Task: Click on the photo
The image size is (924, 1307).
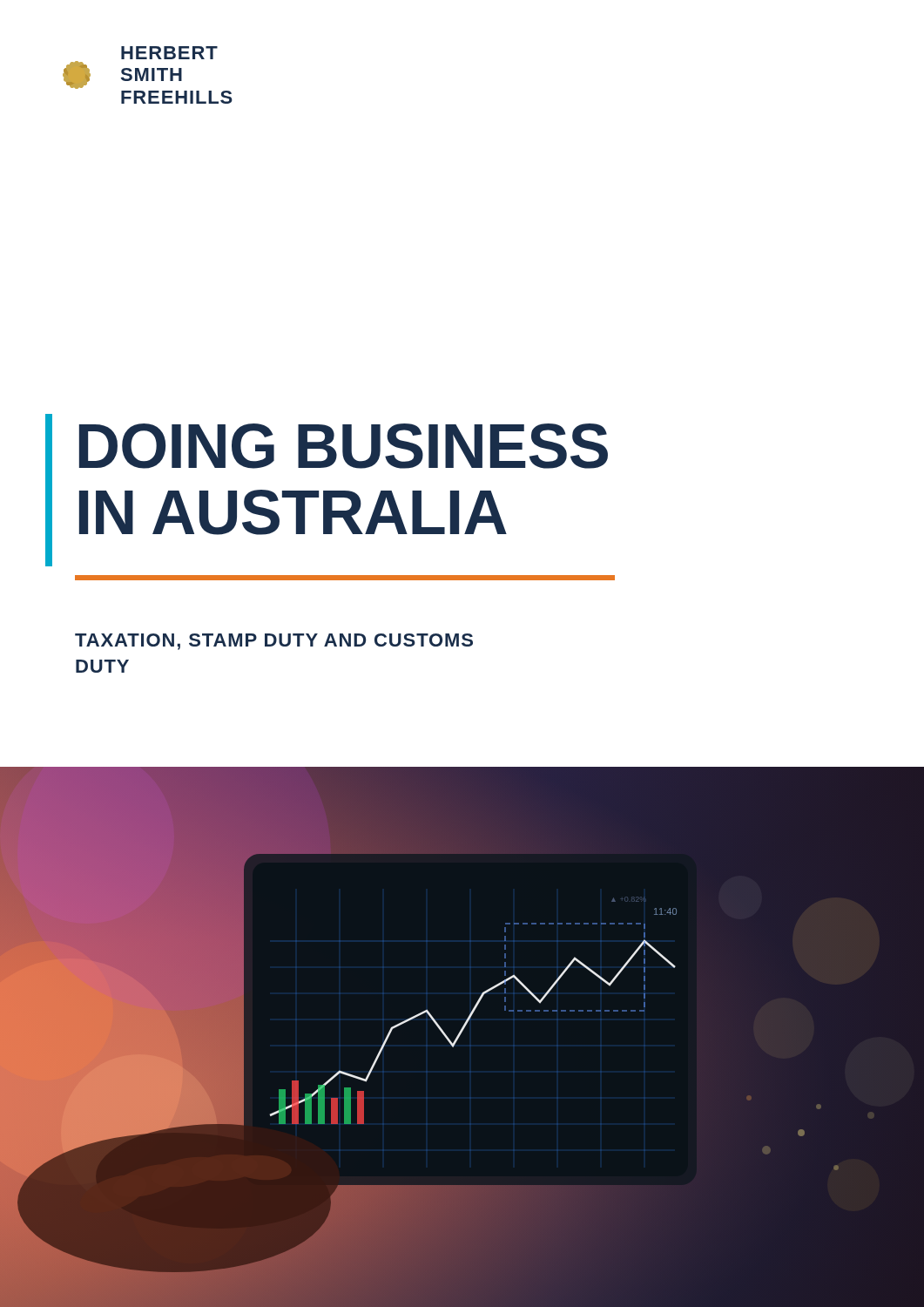Action: [462, 1037]
